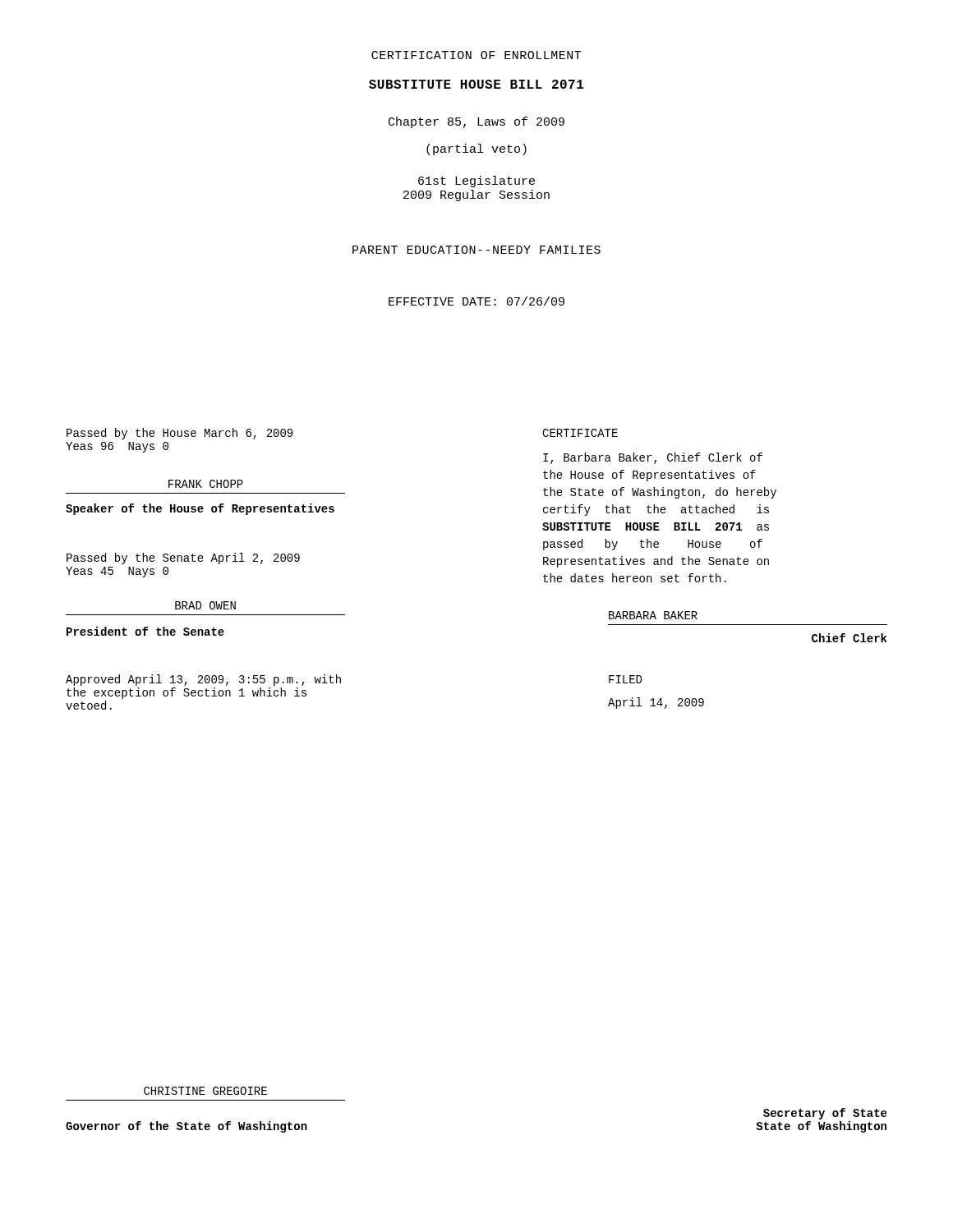Click the passage that begins "I, Barbara Baker,"

tap(660, 519)
